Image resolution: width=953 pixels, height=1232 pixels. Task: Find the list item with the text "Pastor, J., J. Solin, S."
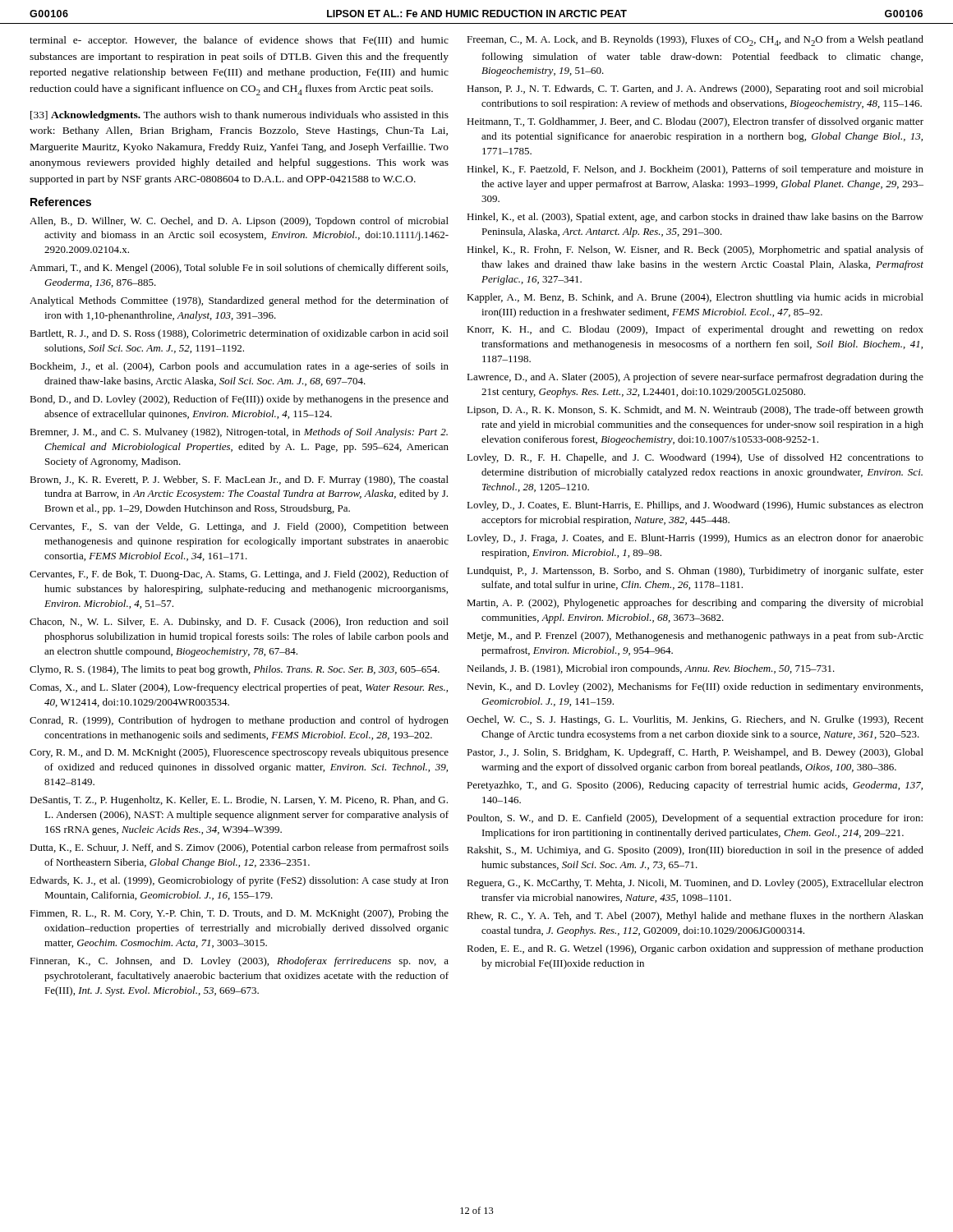point(695,759)
